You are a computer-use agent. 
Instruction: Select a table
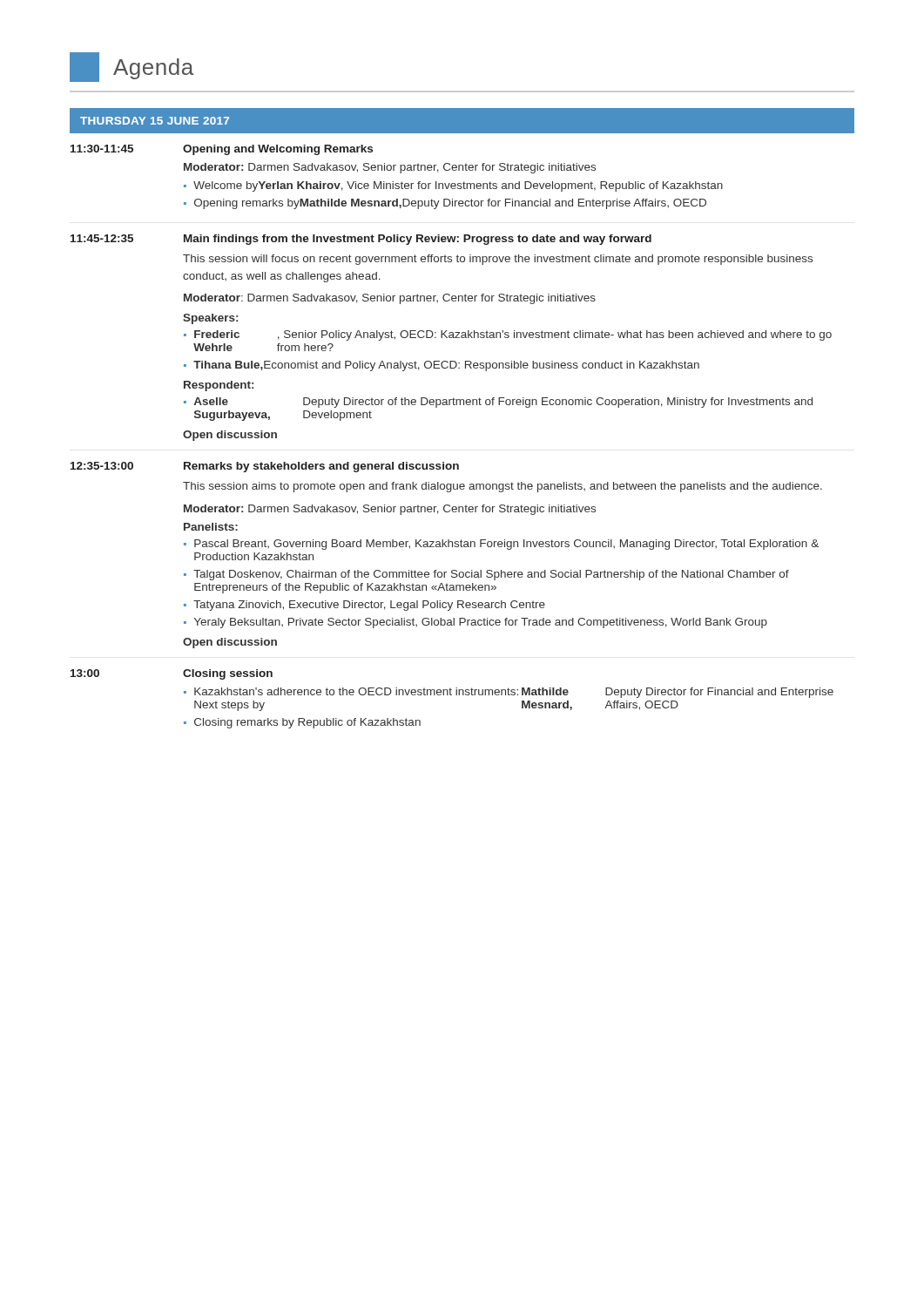point(462,425)
